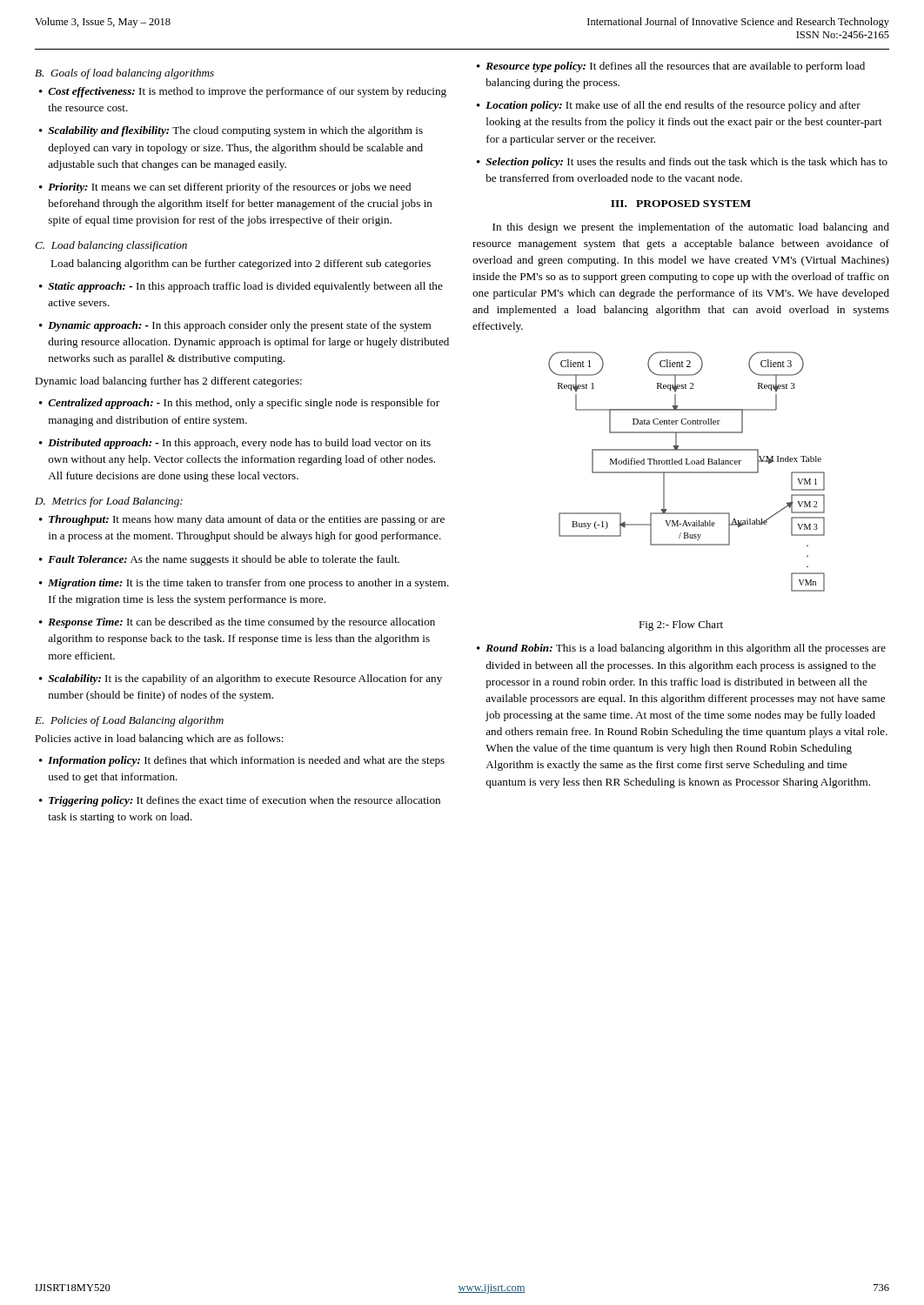Point to the block beginning "• Dynamic approach: - In"

pyautogui.click(x=245, y=342)
